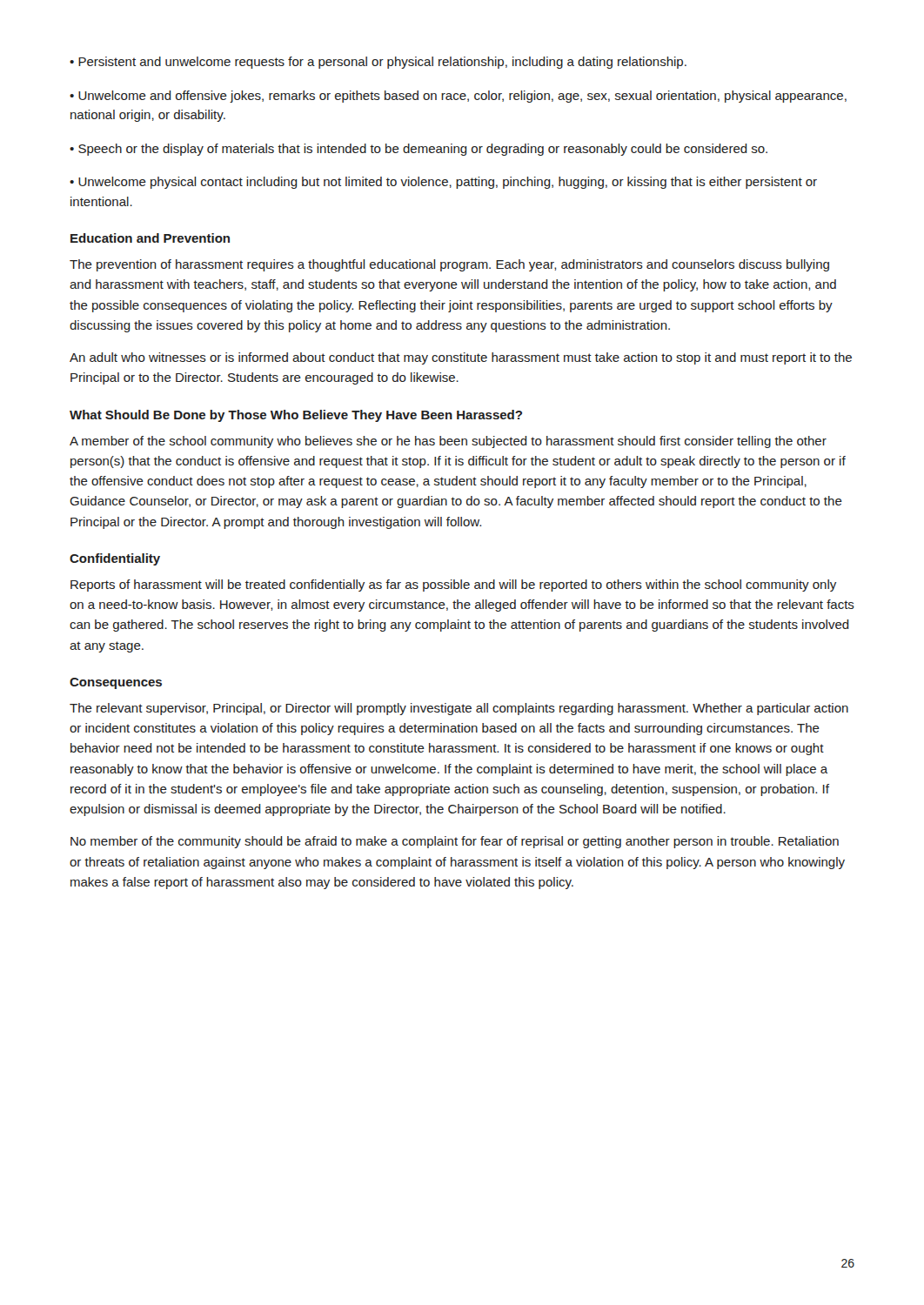Find the block on this page that starts "• Unwelcome and"
Viewport: 924px width, 1305px height.
click(x=458, y=105)
